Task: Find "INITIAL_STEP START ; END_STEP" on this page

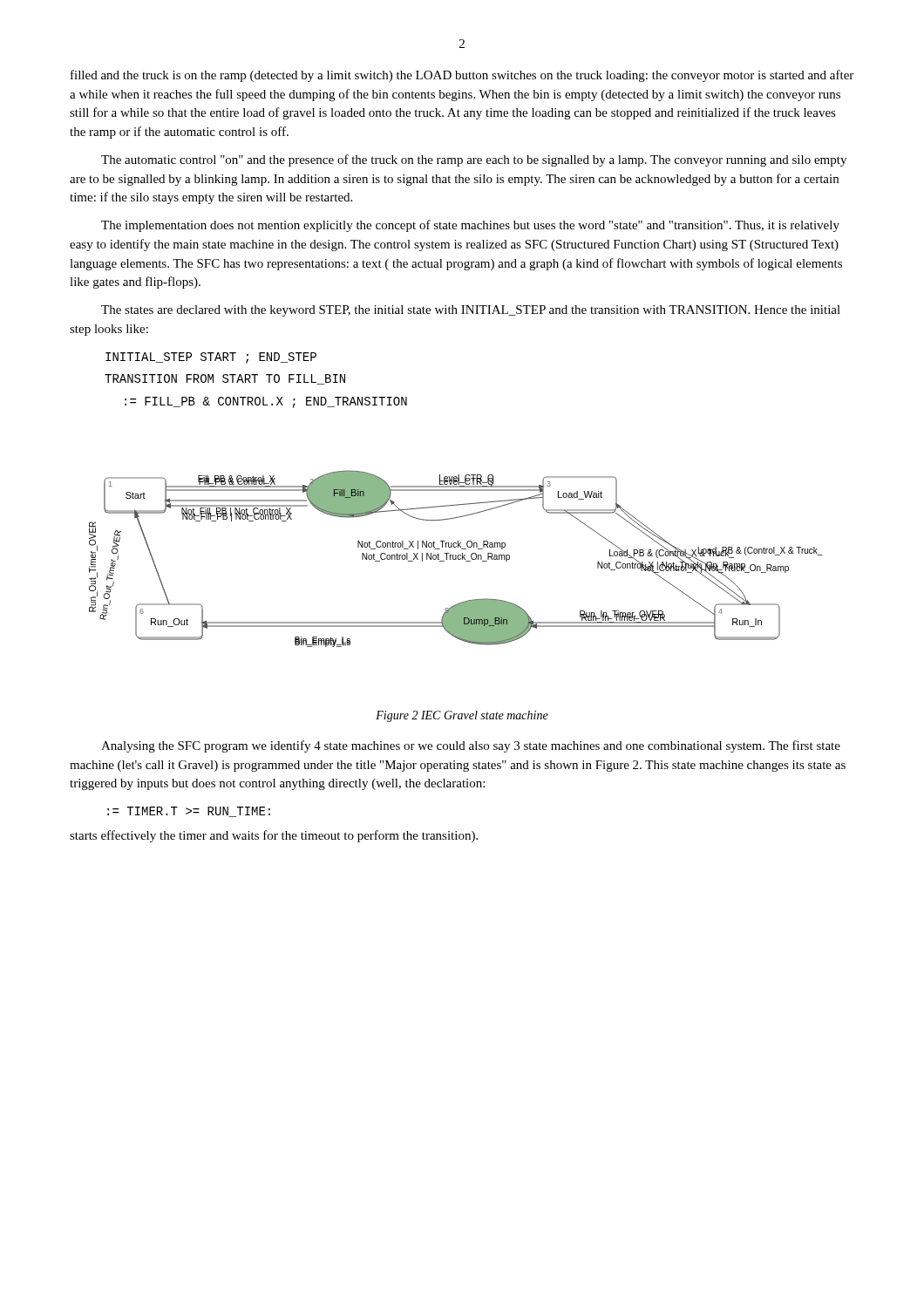Action: click(x=211, y=357)
